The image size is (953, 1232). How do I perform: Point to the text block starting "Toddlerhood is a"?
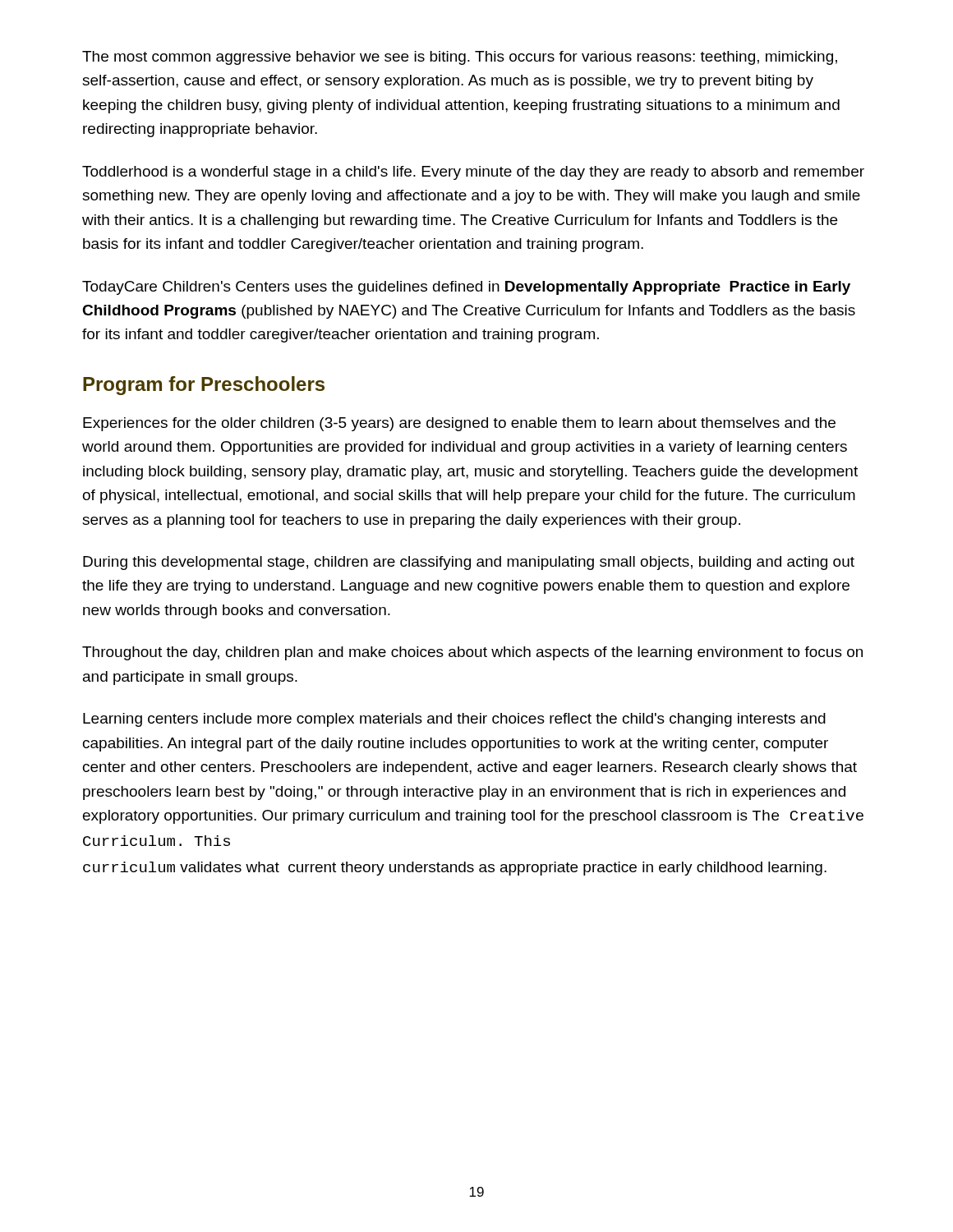tap(473, 207)
